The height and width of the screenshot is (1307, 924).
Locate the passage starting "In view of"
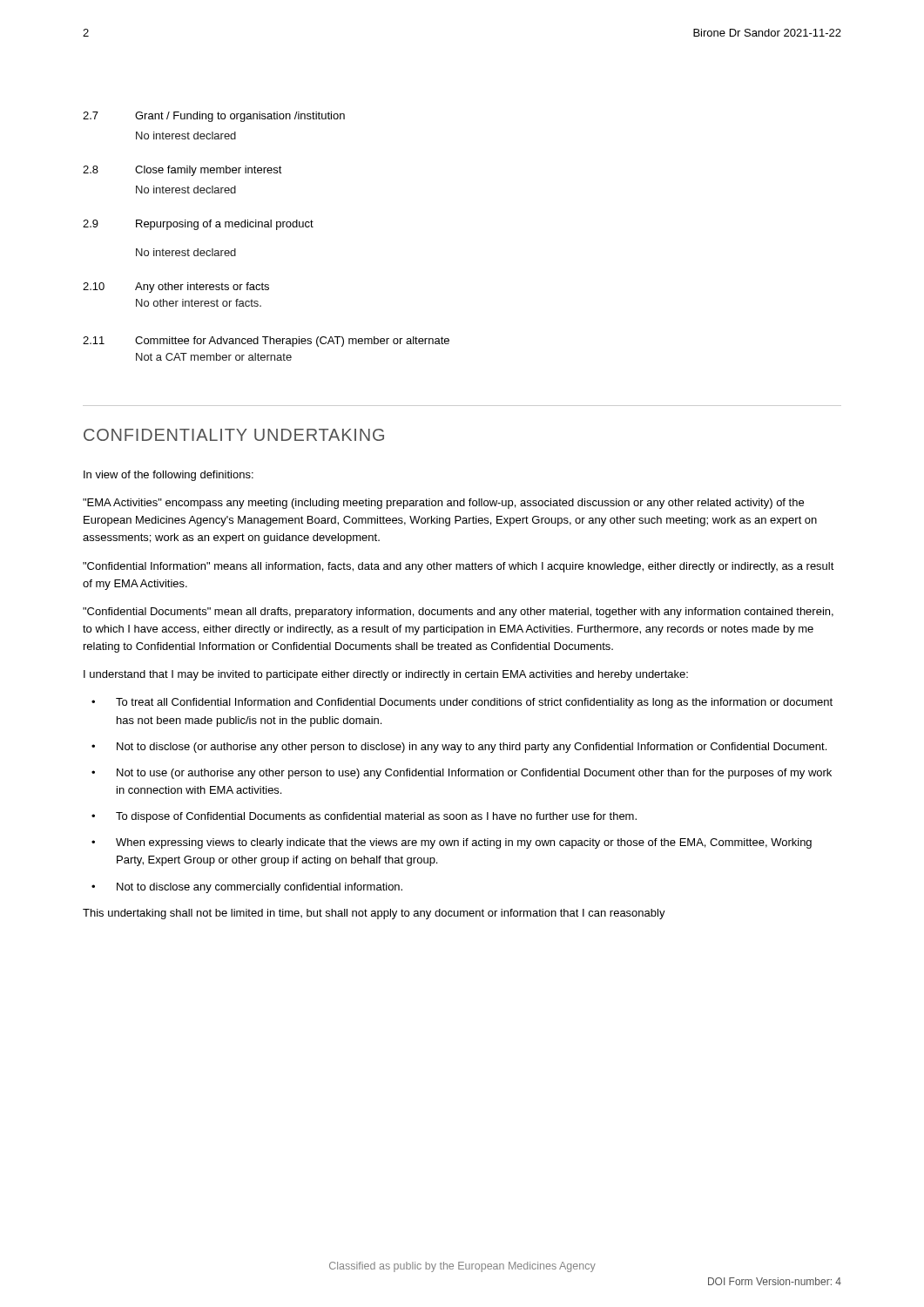pos(168,474)
